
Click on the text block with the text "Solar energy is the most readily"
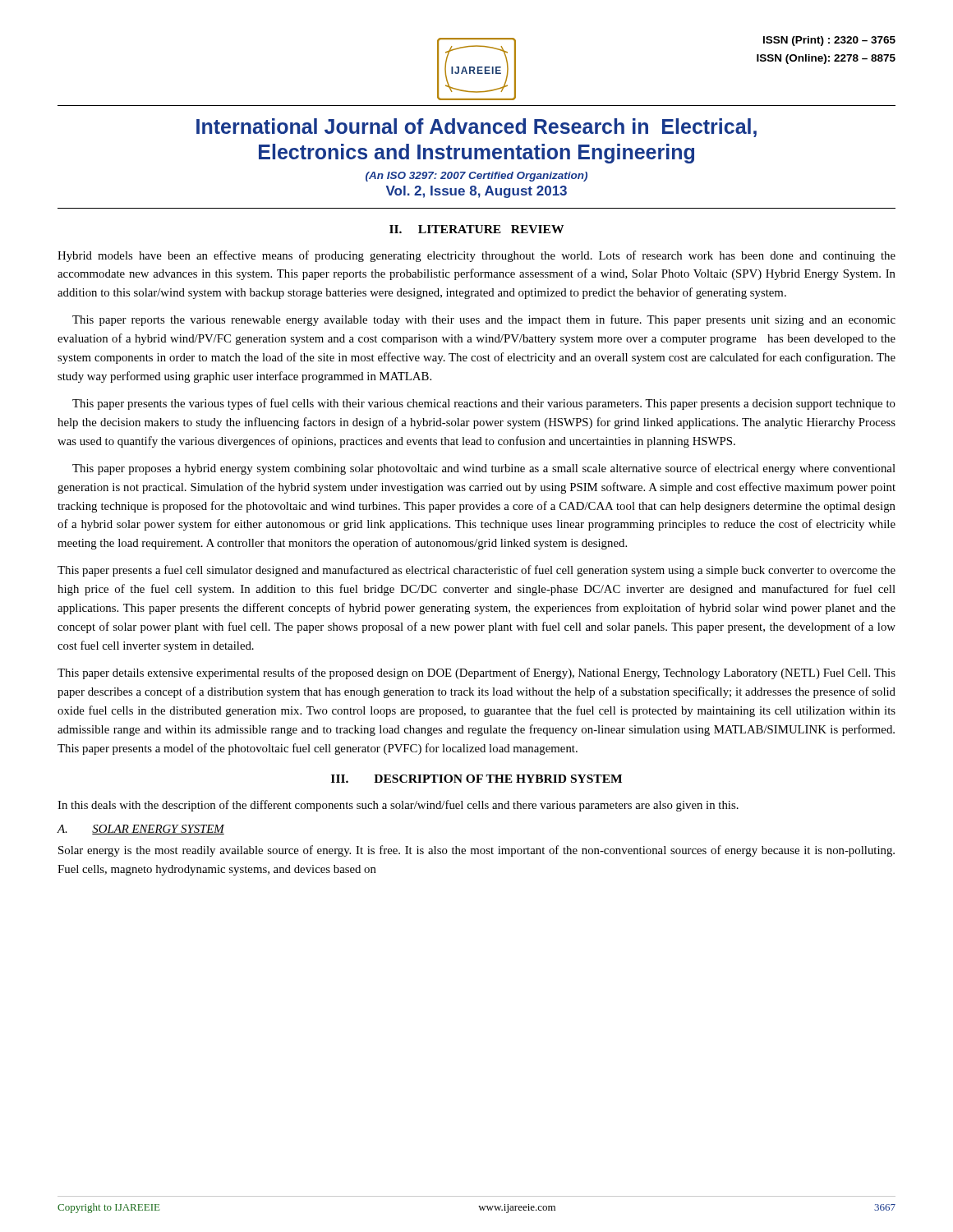click(476, 860)
